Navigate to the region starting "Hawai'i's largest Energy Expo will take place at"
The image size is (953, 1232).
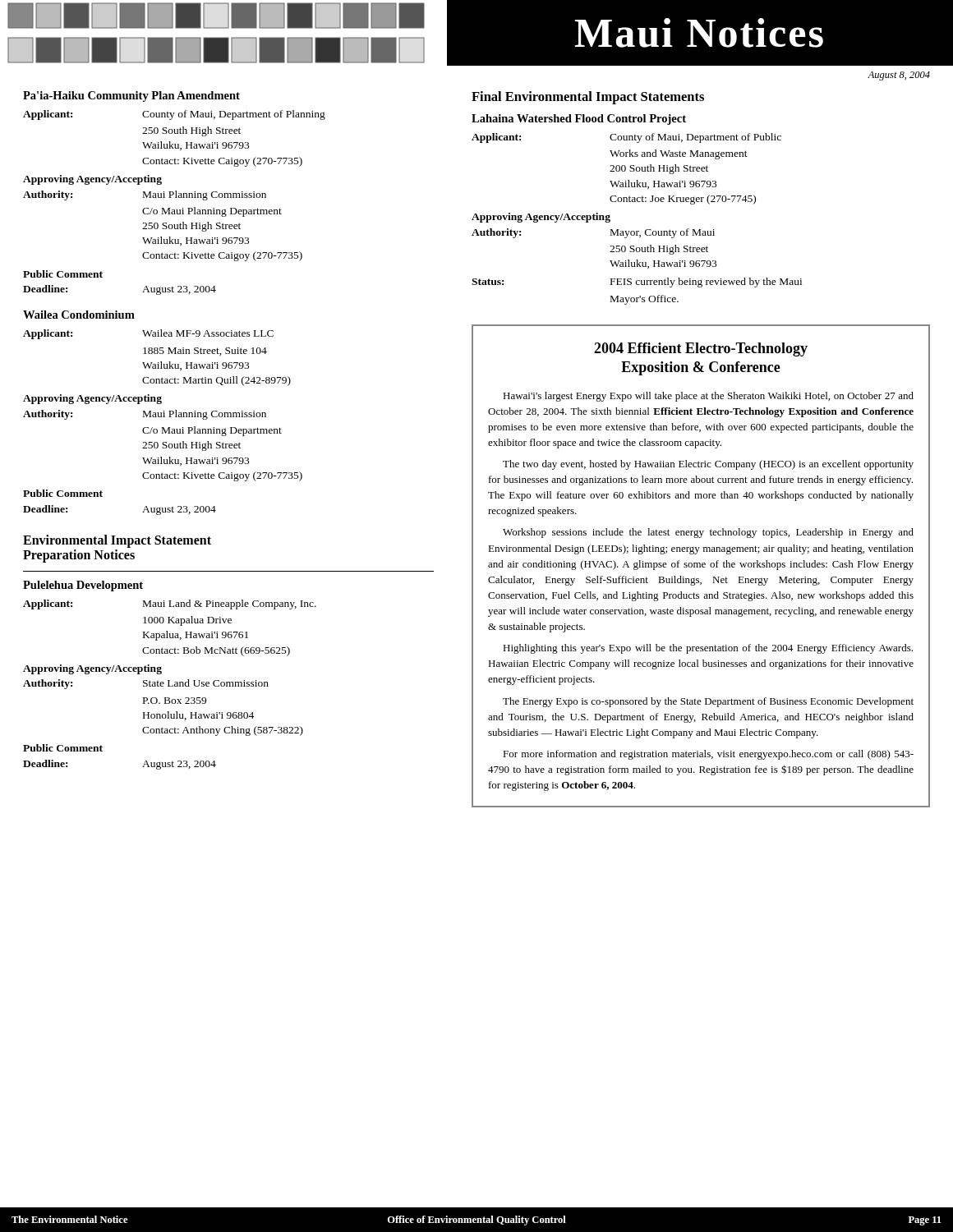coord(701,590)
